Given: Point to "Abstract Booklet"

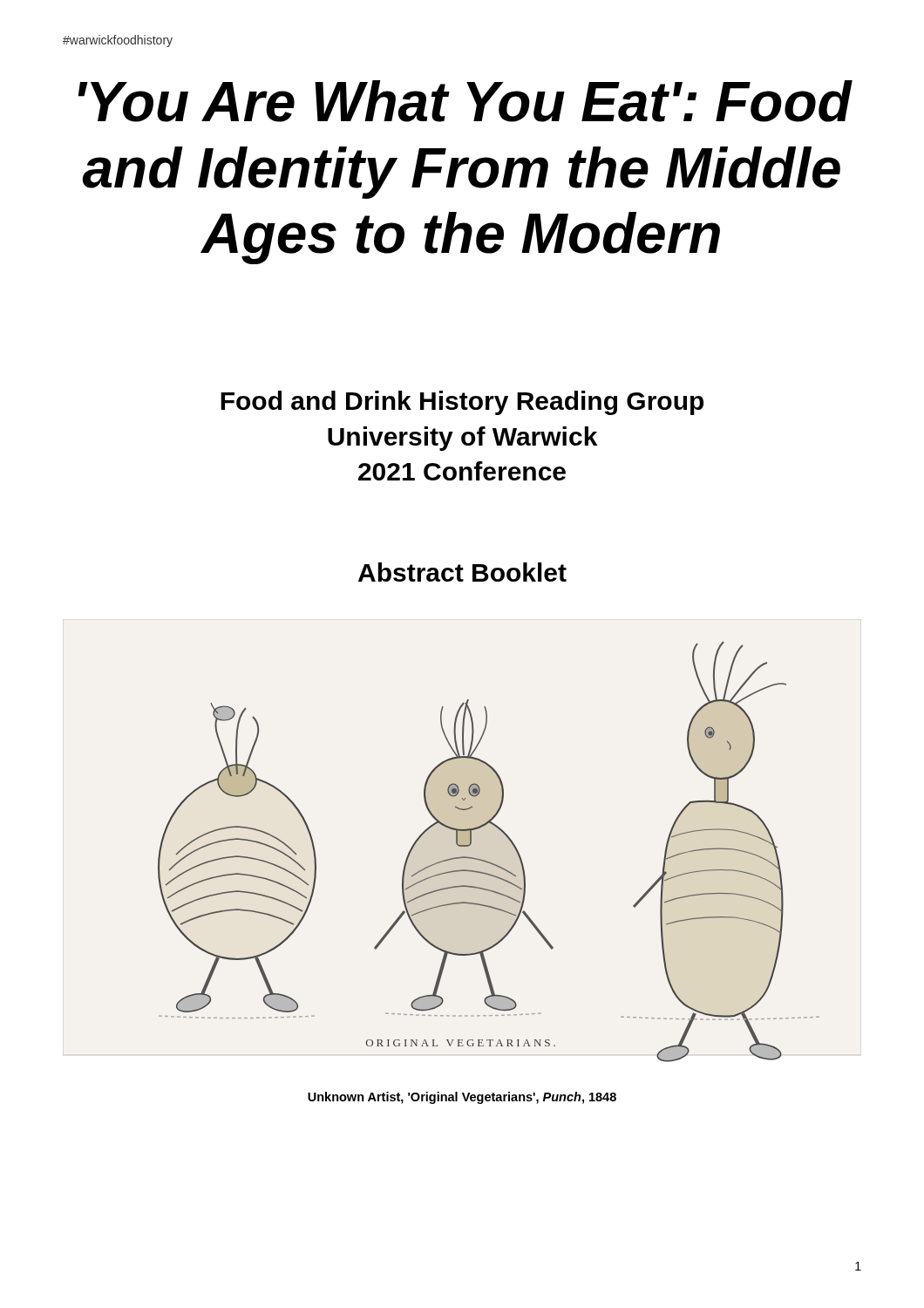Looking at the screenshot, I should pos(462,573).
